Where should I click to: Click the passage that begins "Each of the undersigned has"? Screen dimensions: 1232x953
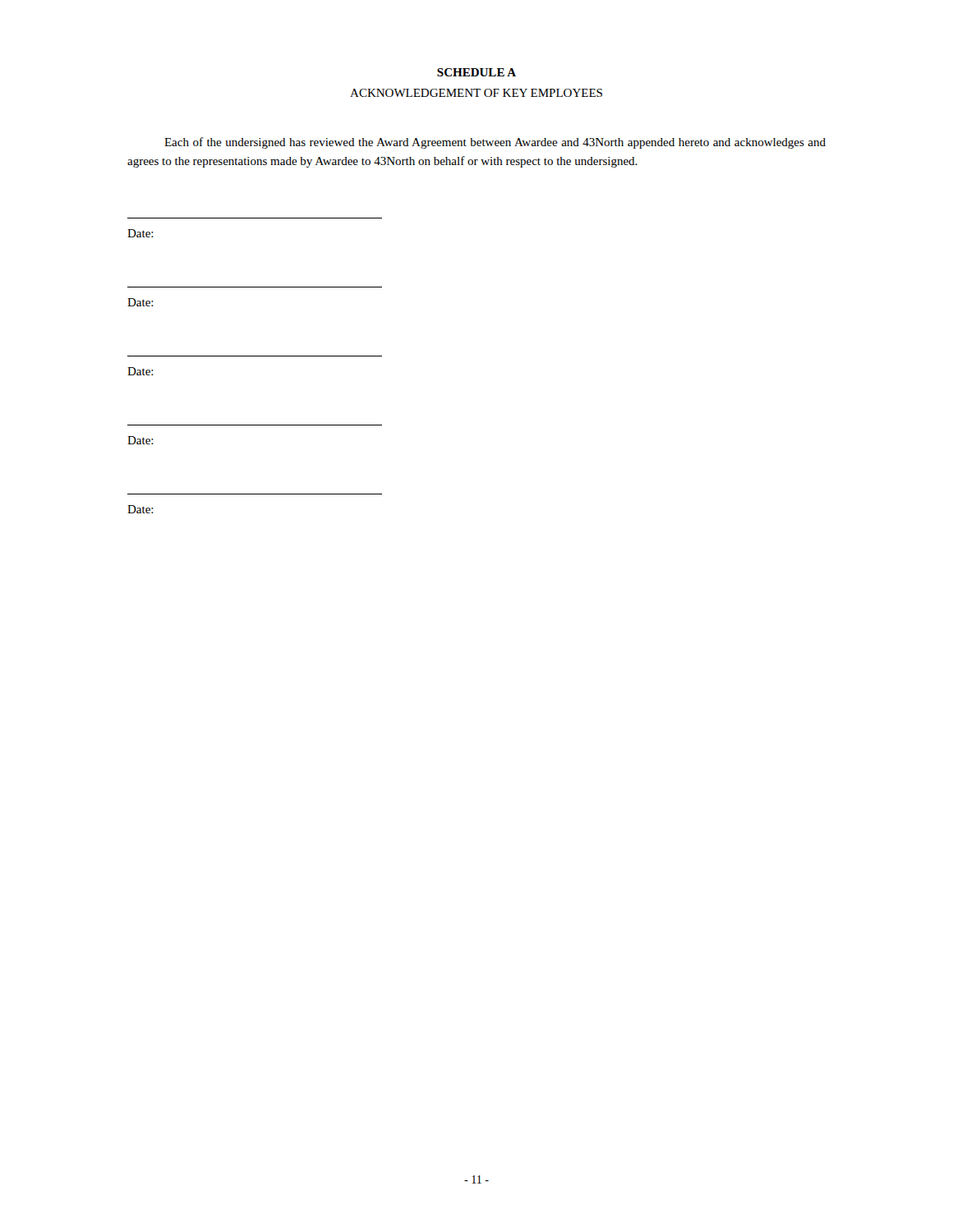pyautogui.click(x=476, y=152)
